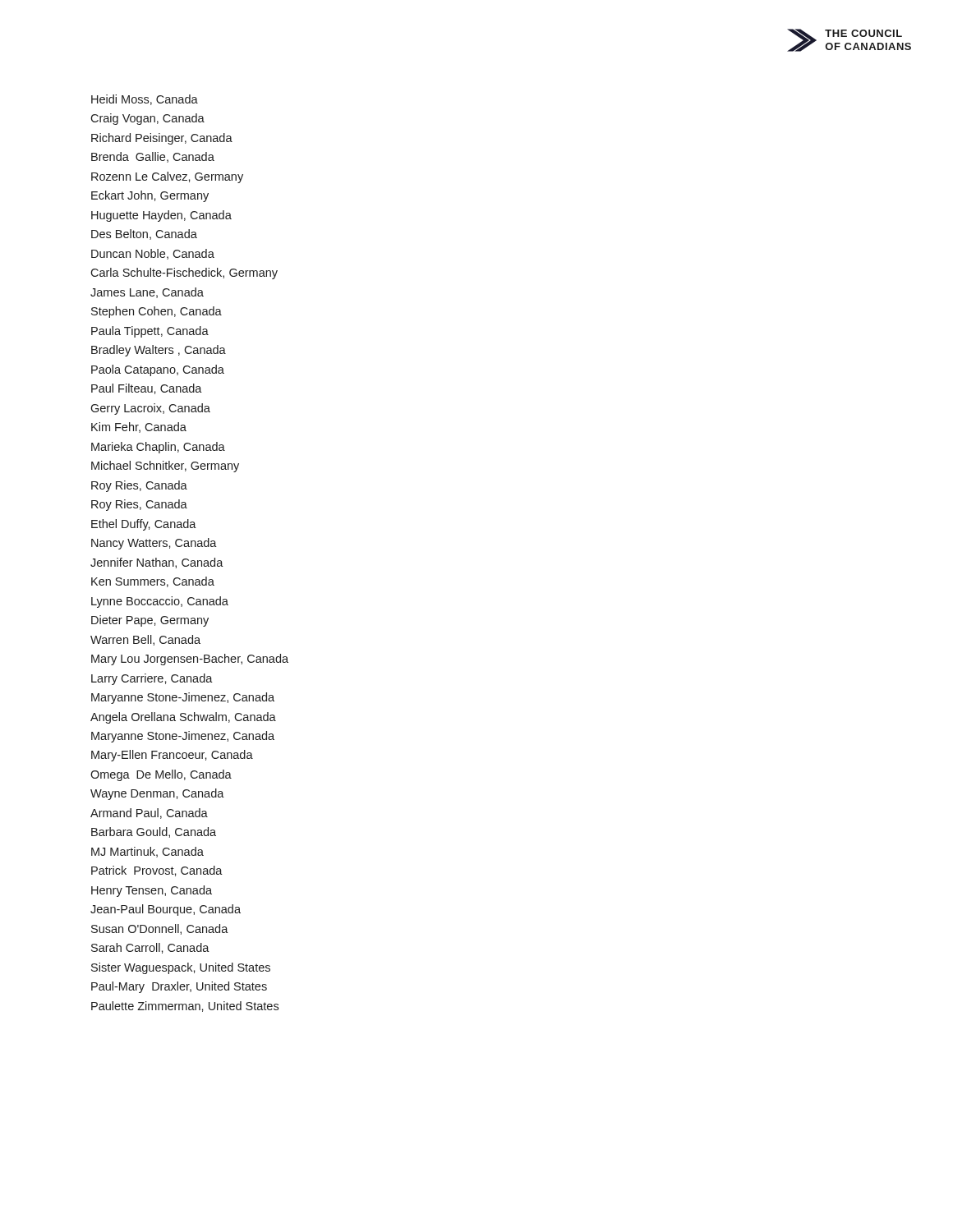Image resolution: width=953 pixels, height=1232 pixels.
Task: Select the text block starting "Huguette Hayden, Canada"
Action: pyautogui.click(x=161, y=215)
